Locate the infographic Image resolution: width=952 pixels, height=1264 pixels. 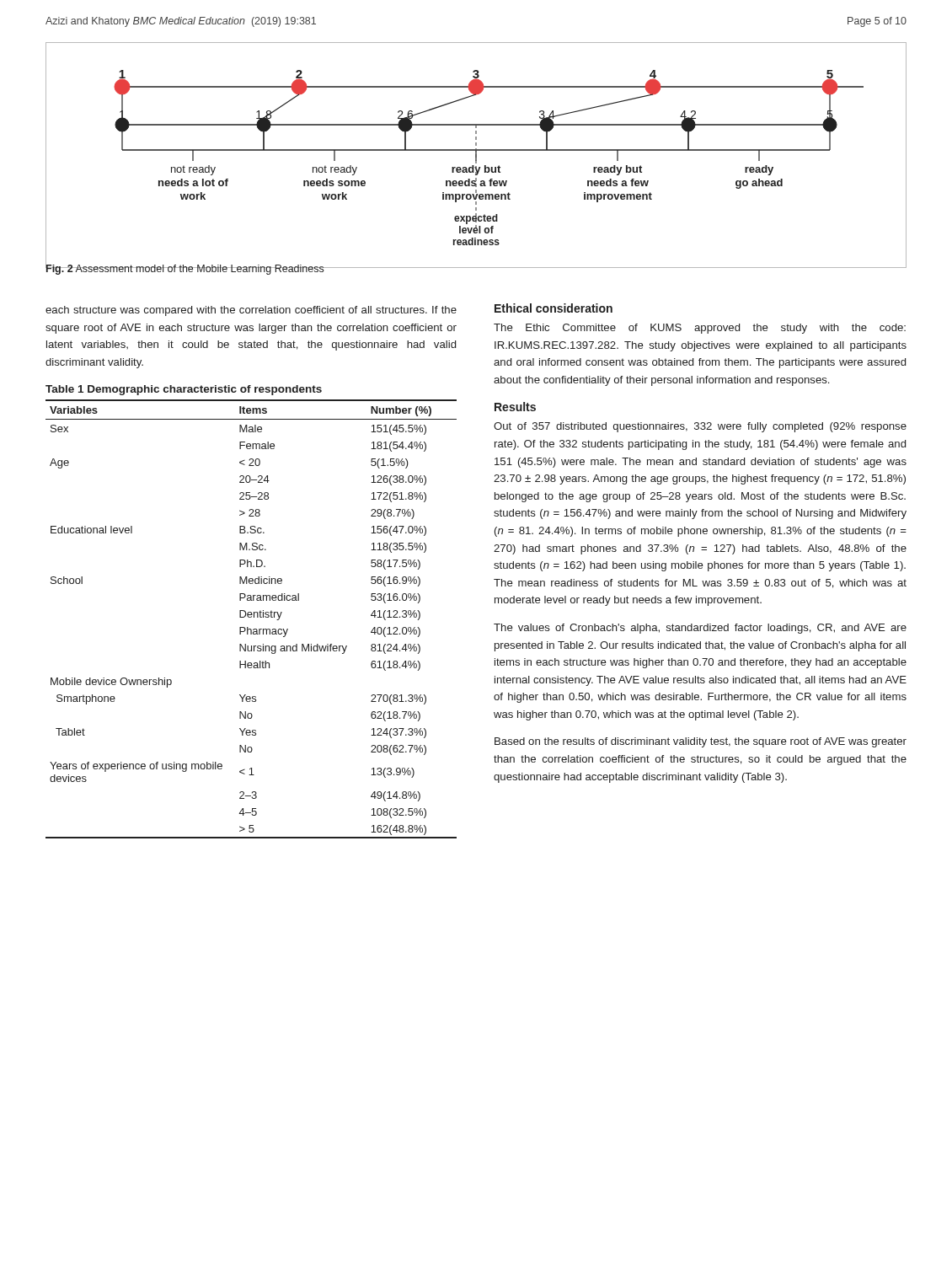click(476, 155)
